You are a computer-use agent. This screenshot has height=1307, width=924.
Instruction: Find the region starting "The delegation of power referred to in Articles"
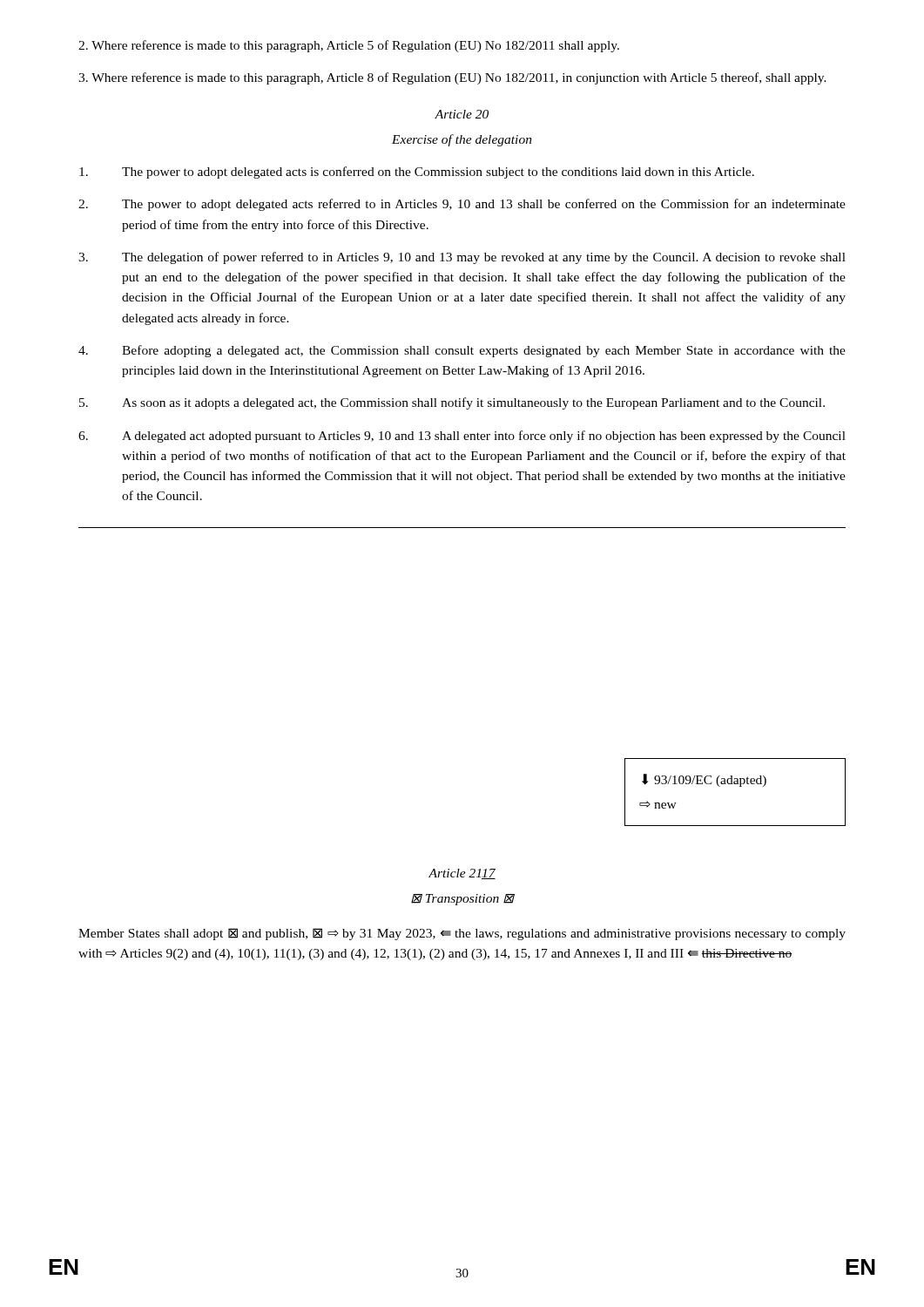click(x=462, y=287)
